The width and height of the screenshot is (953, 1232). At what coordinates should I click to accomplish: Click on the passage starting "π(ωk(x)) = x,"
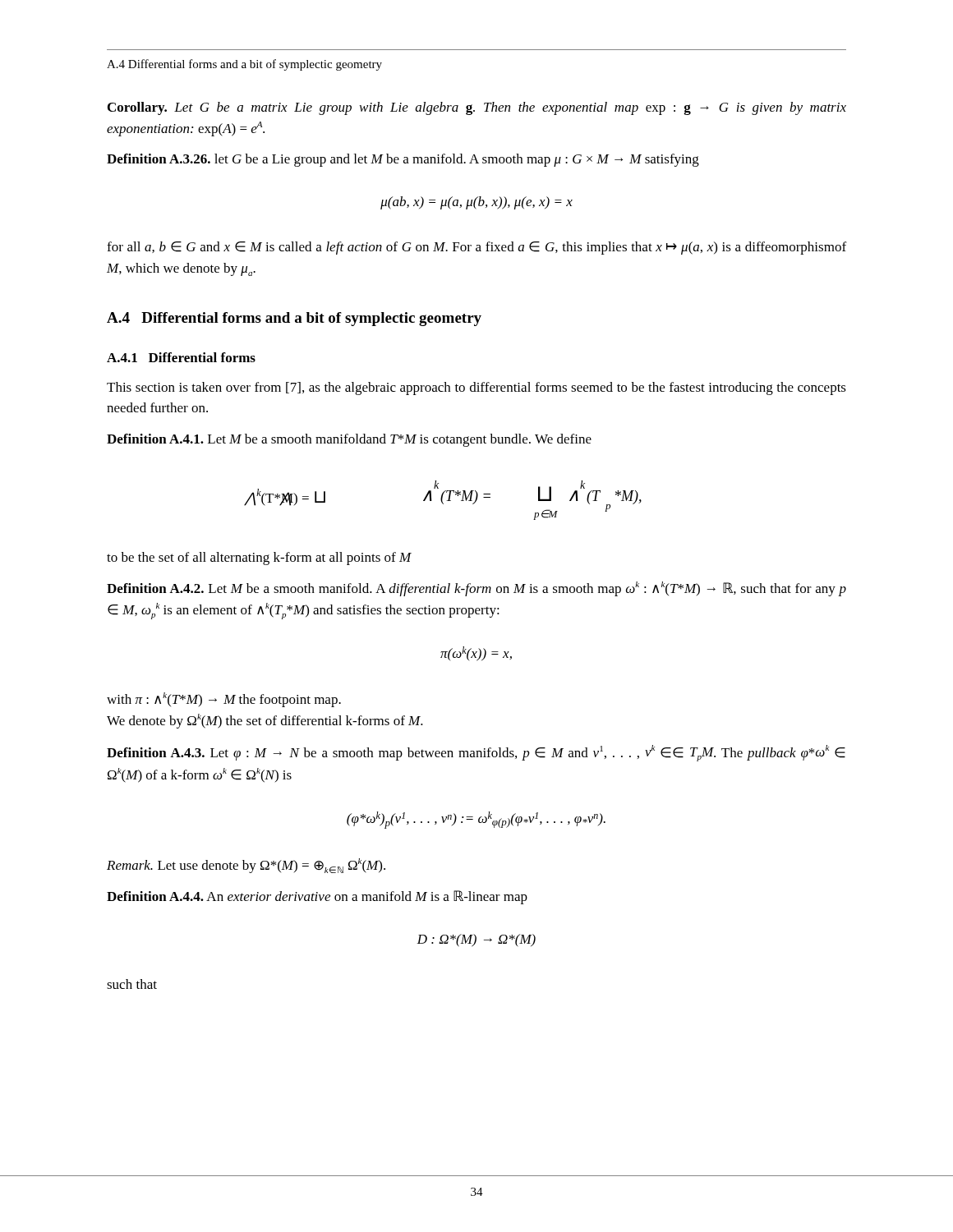(x=476, y=652)
